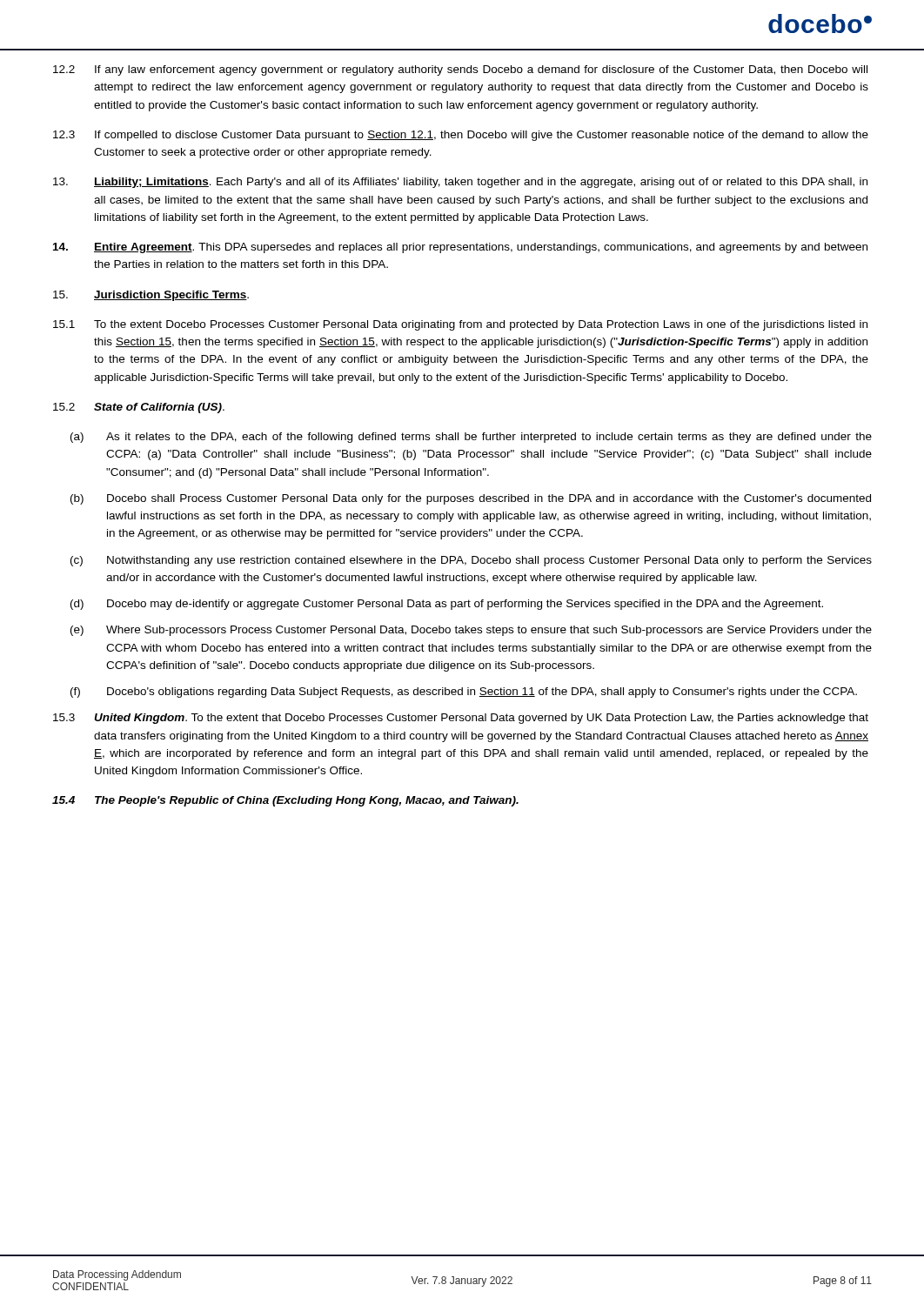Locate the block starting "(a) As it relates to the DPA,"
The image size is (924, 1305).
[x=462, y=454]
